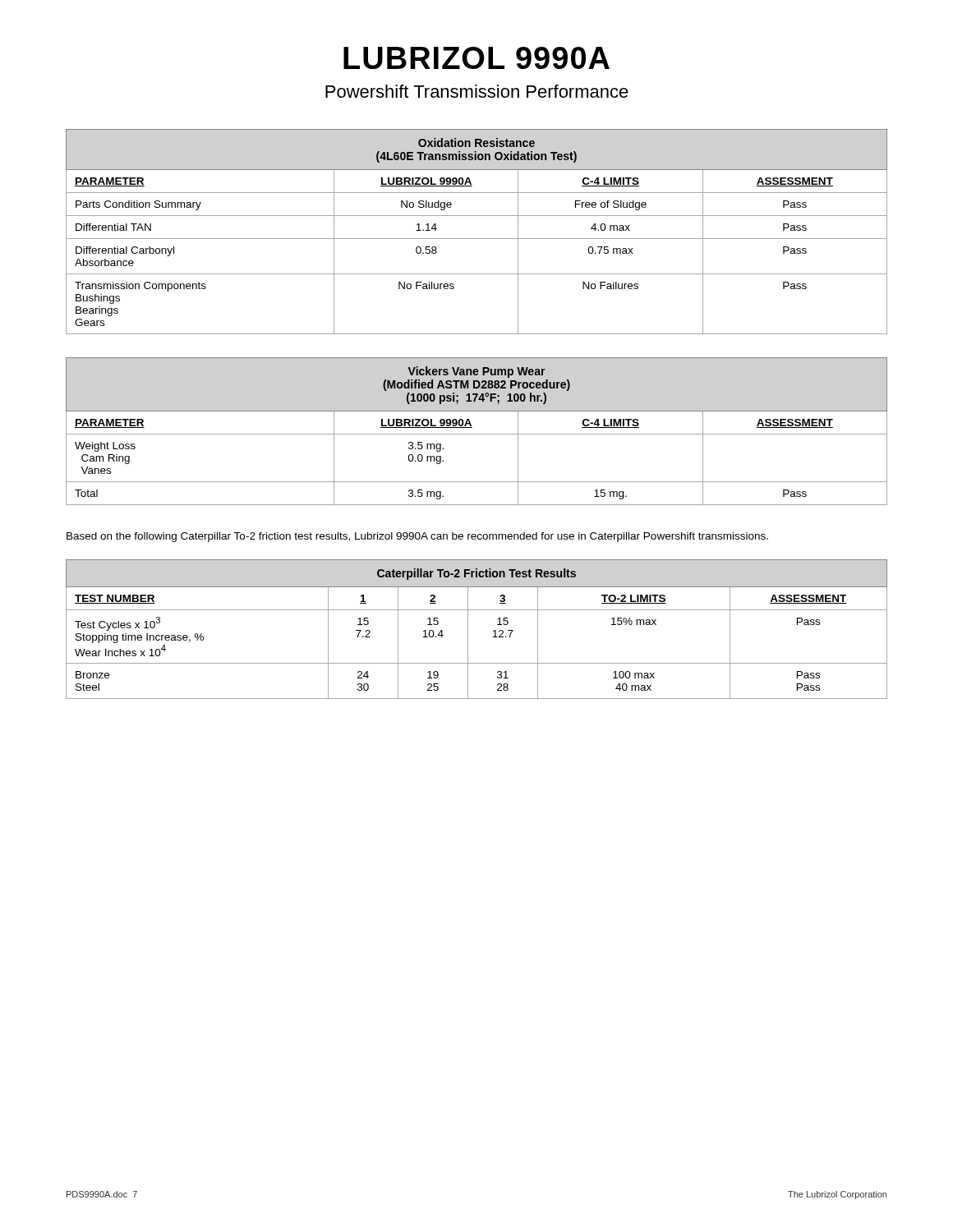953x1232 pixels.
Task: Click on the table containing "24 30"
Action: coord(476,629)
